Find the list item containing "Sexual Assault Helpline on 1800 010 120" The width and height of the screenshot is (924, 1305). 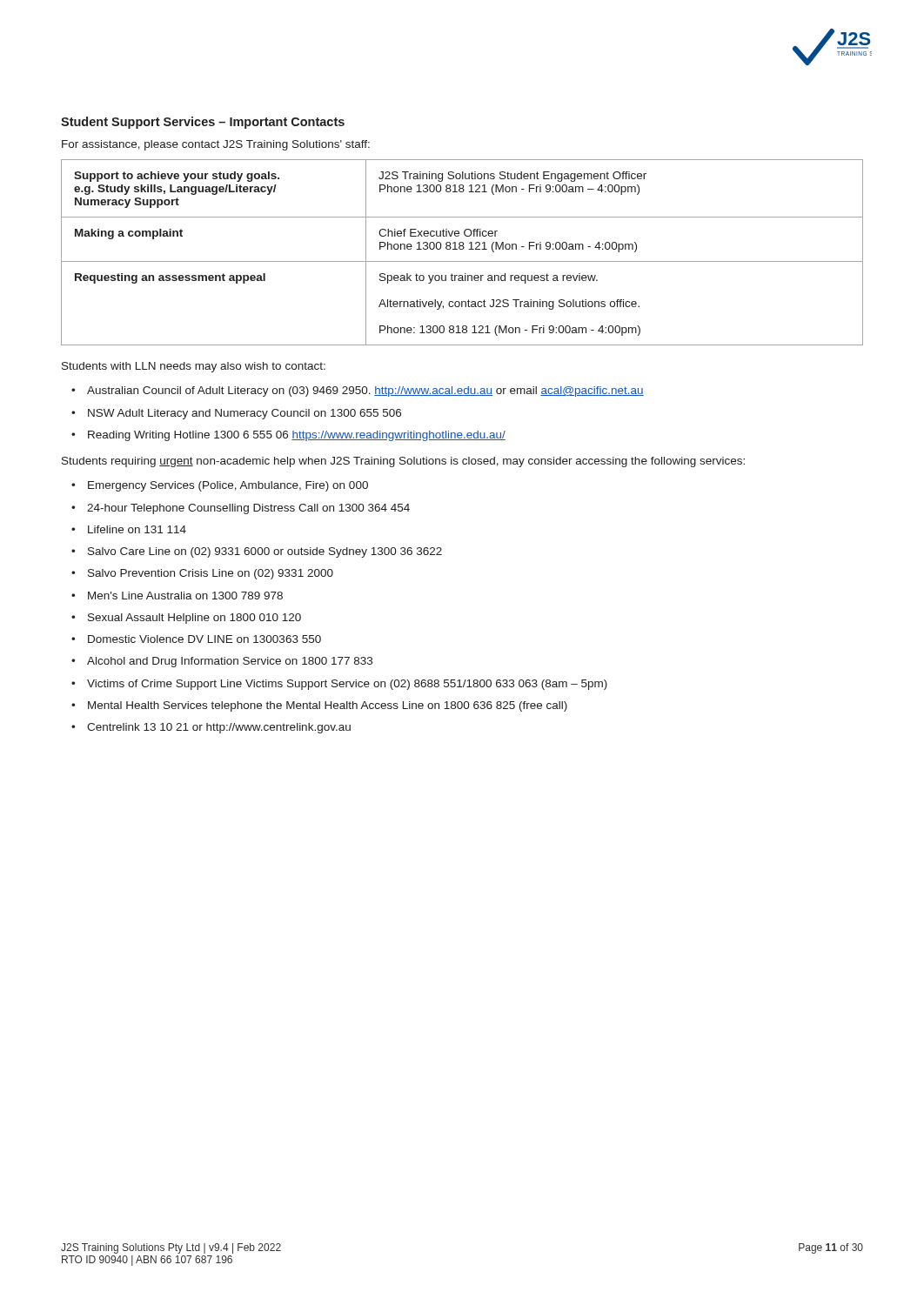(194, 617)
